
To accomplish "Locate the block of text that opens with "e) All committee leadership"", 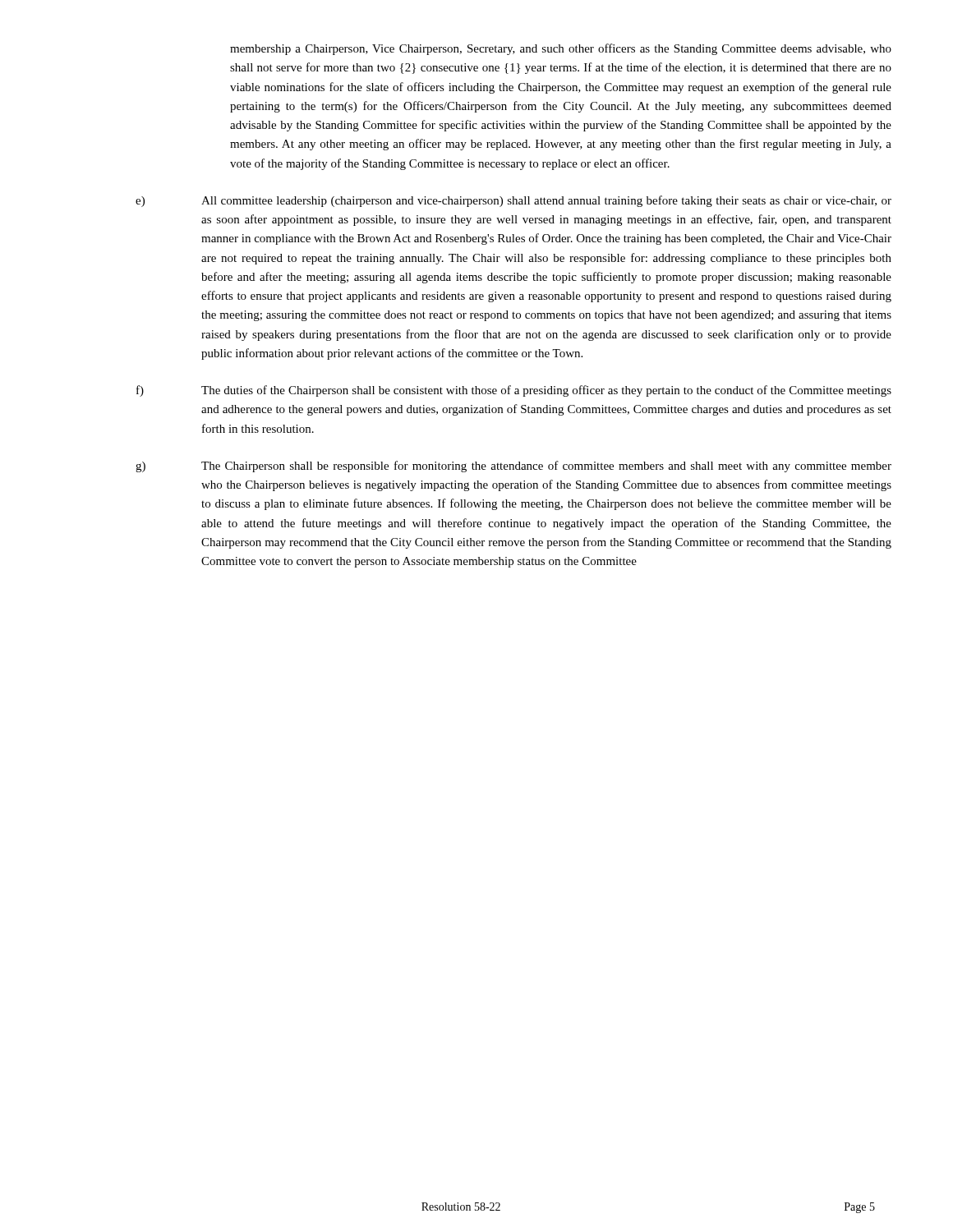I will [x=491, y=277].
